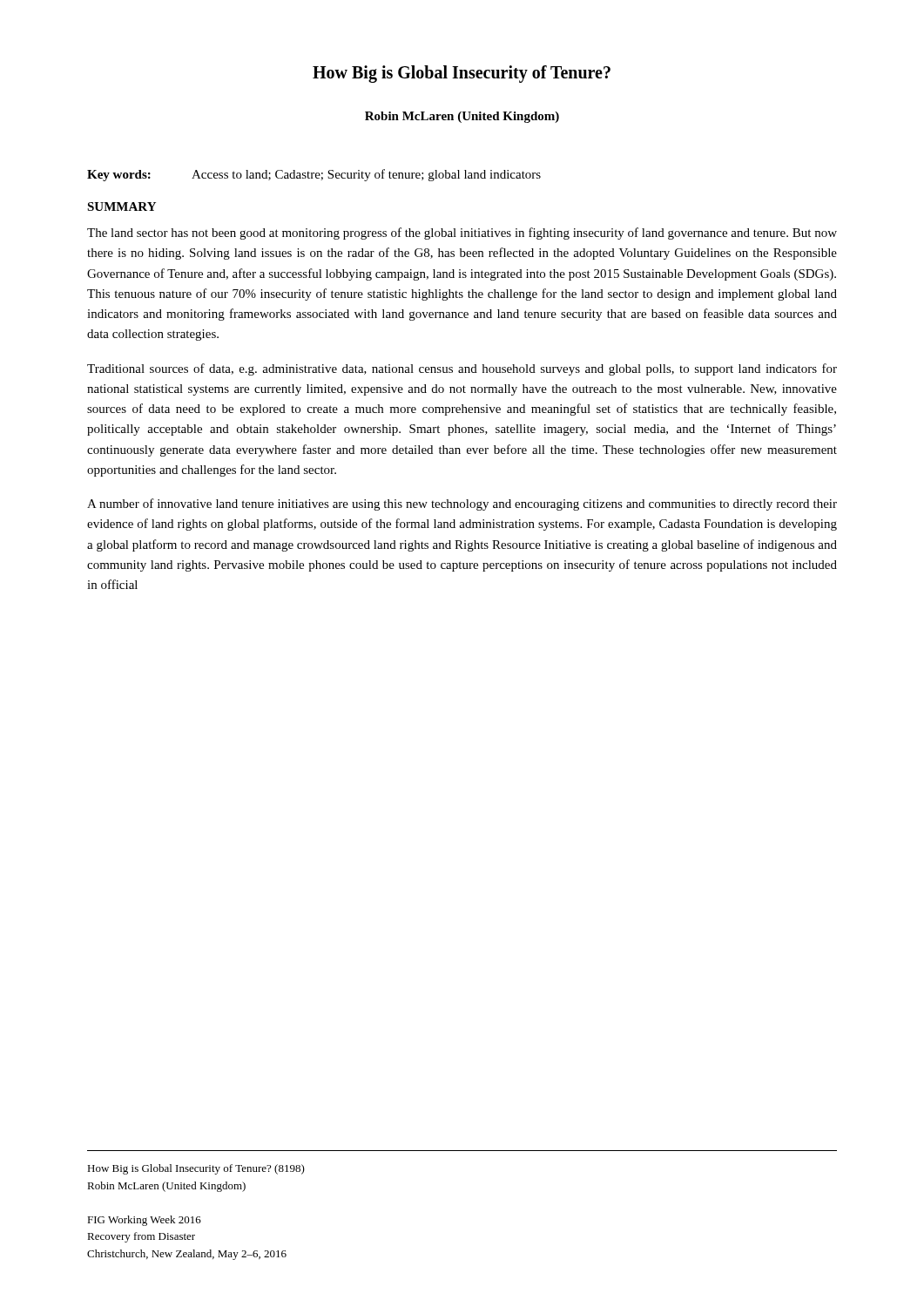The width and height of the screenshot is (924, 1307).
Task: Where is the passage that starts "Robin McLaren (United"?
Action: pos(462,116)
